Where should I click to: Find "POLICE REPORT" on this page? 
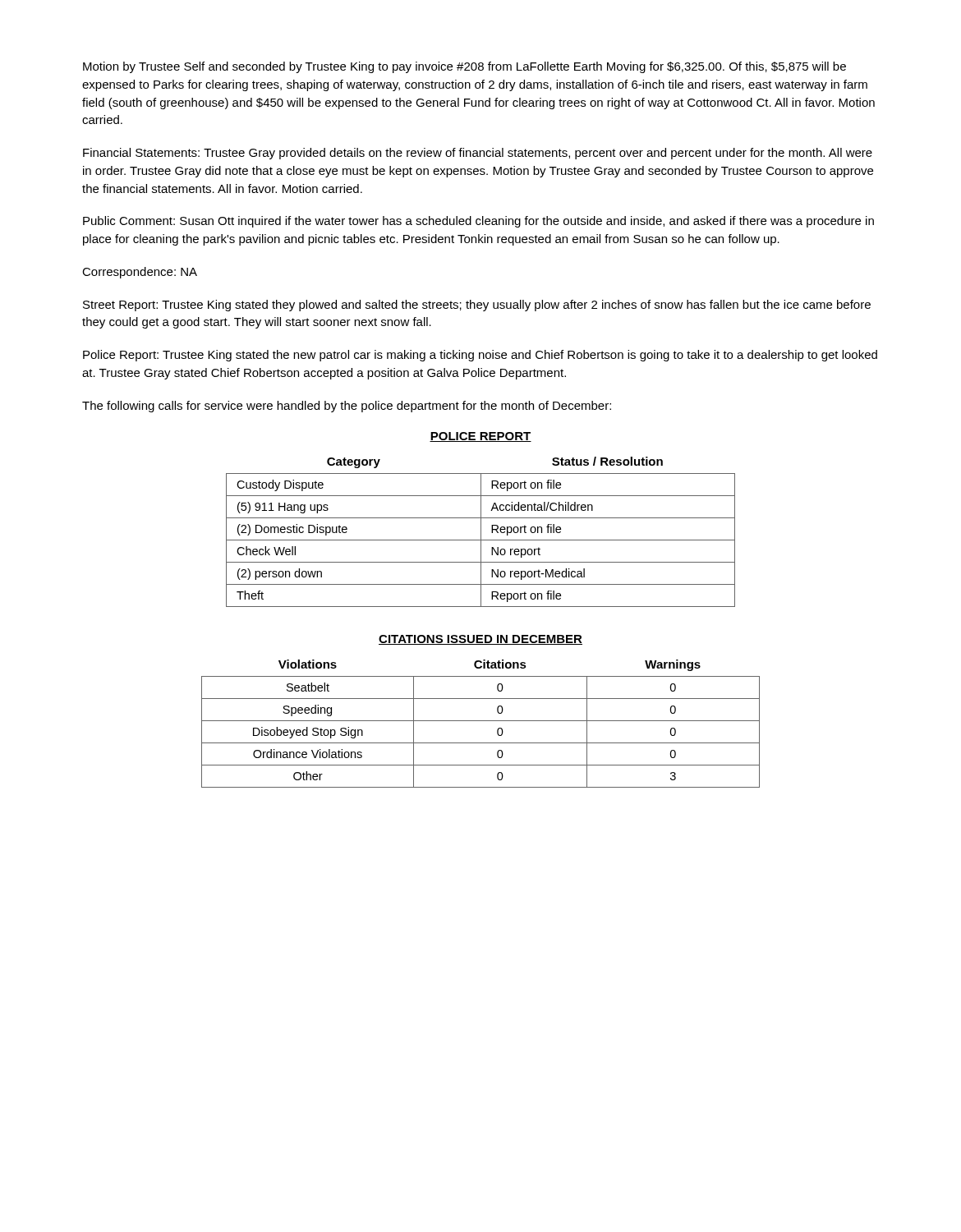[480, 436]
